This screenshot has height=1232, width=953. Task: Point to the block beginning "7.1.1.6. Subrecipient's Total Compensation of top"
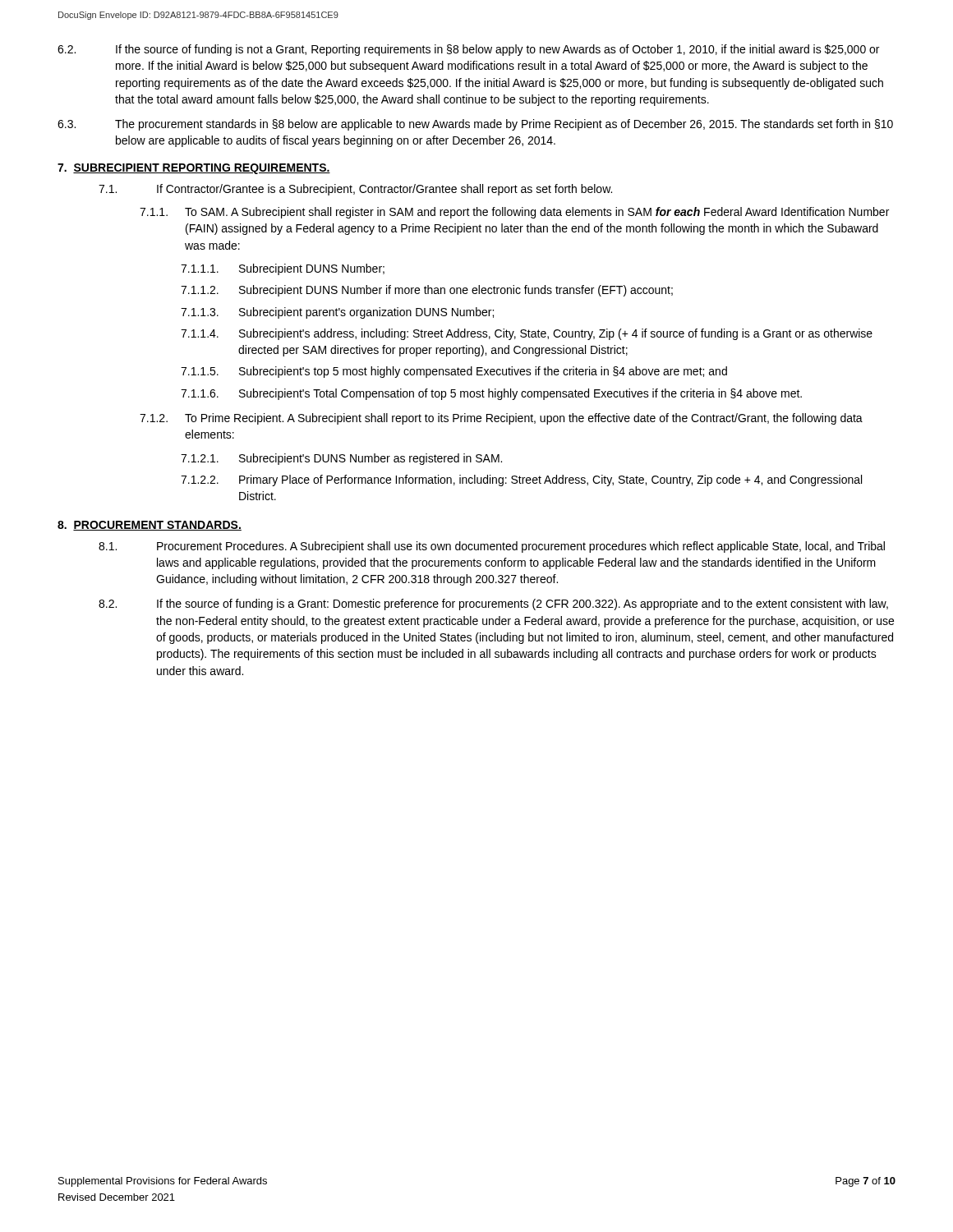tap(538, 393)
